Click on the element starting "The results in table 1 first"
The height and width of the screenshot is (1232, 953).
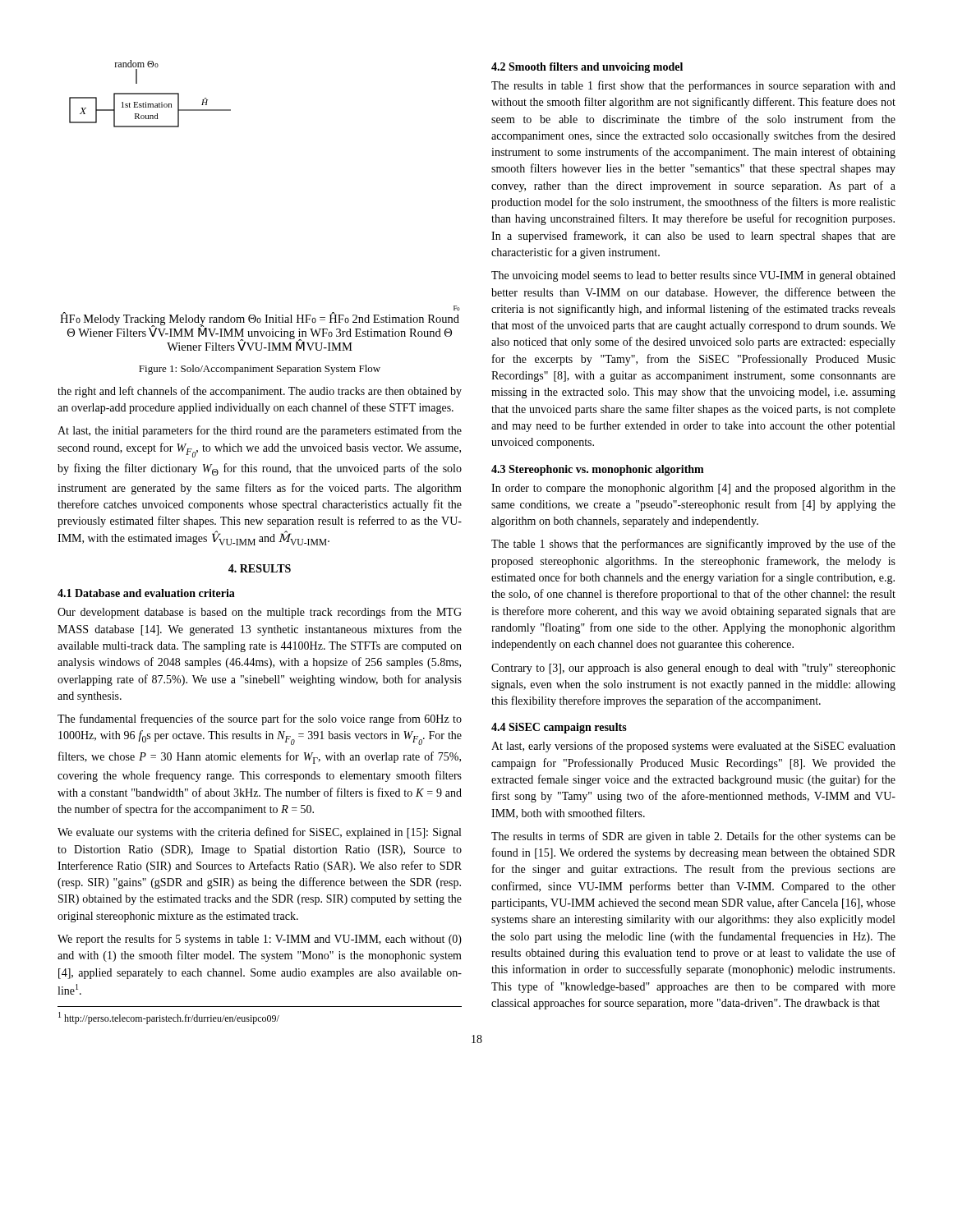pos(693,265)
